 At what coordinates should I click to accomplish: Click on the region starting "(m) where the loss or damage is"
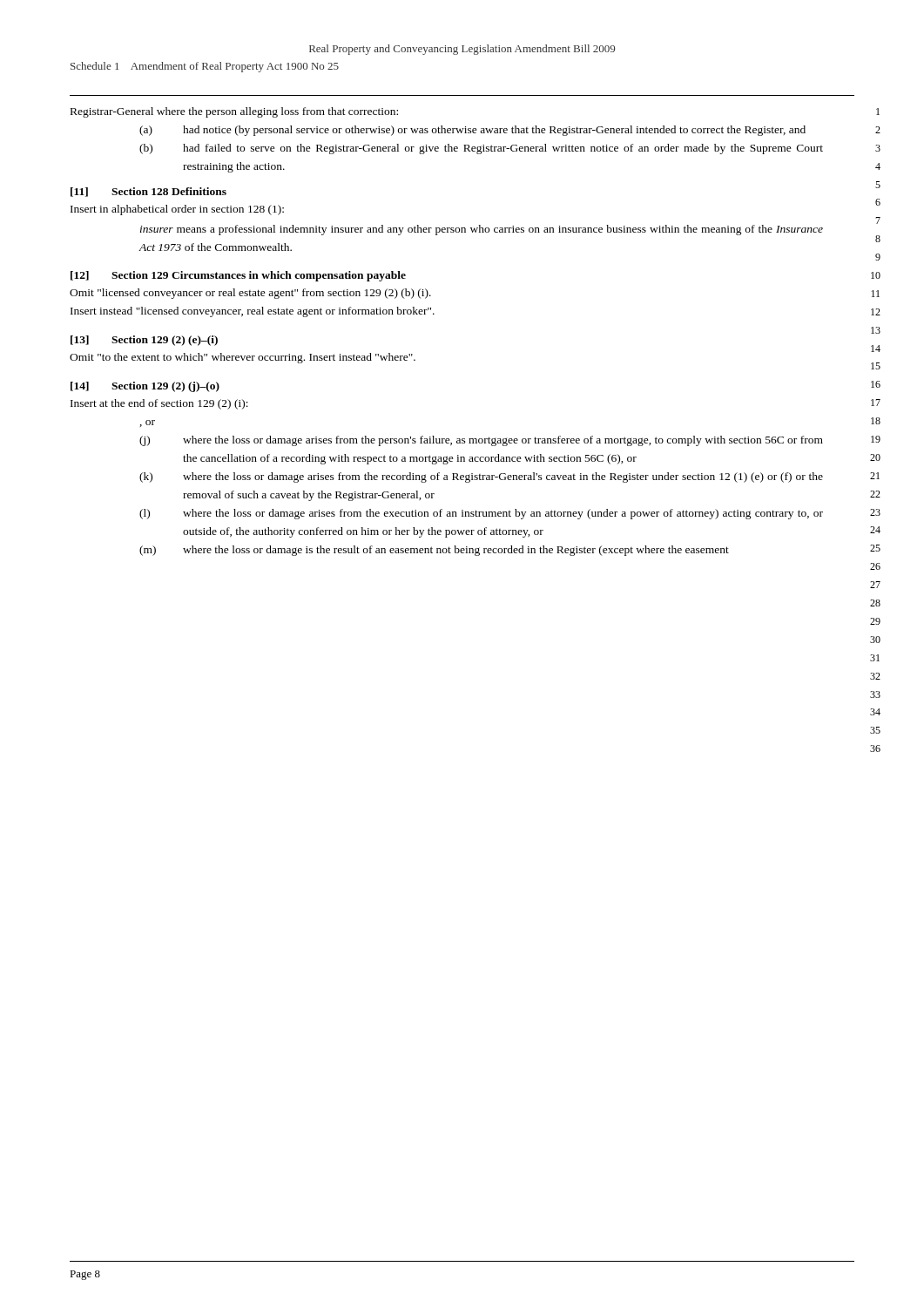click(462, 550)
